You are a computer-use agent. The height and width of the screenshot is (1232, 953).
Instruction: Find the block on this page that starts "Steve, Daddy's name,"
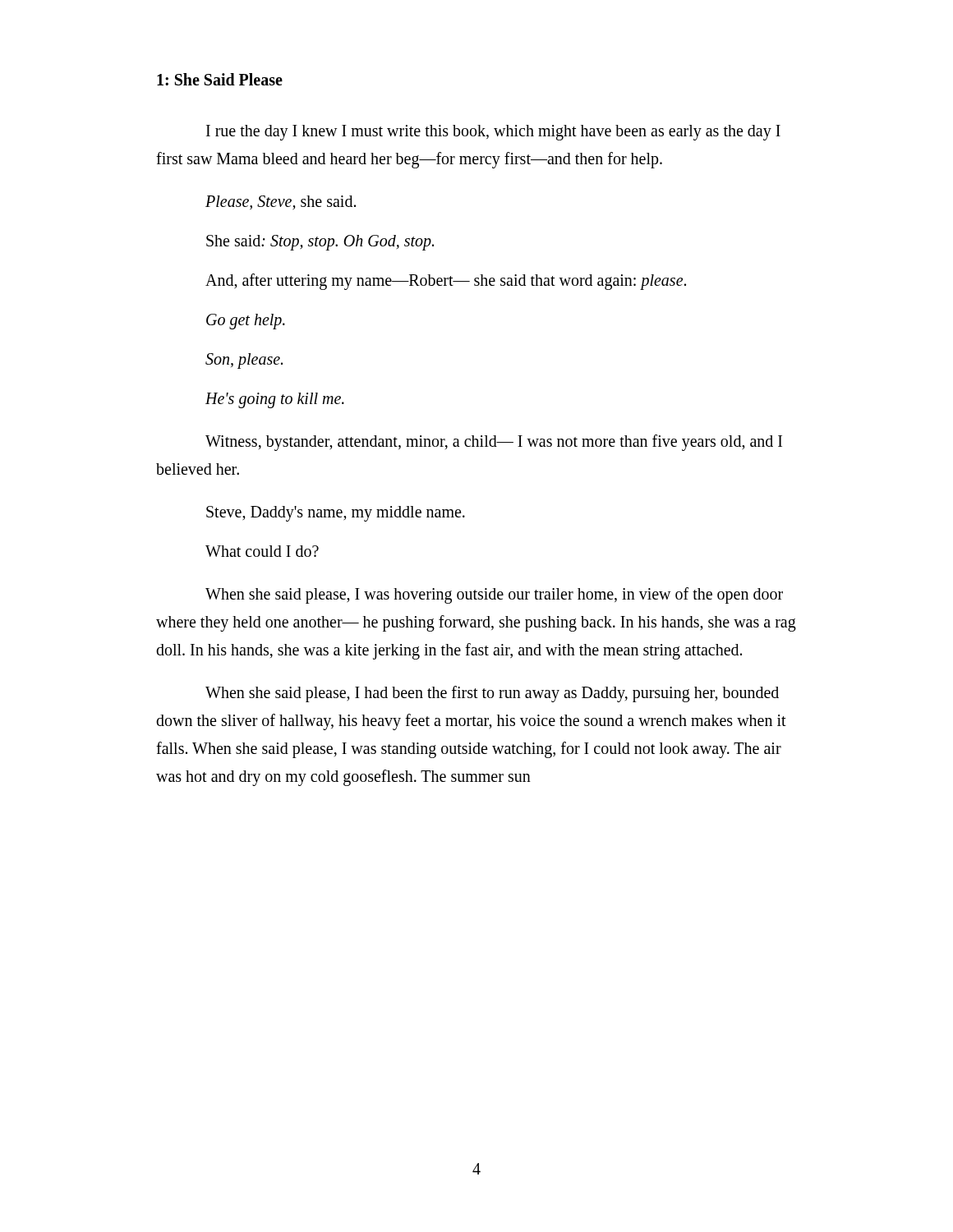pos(336,512)
